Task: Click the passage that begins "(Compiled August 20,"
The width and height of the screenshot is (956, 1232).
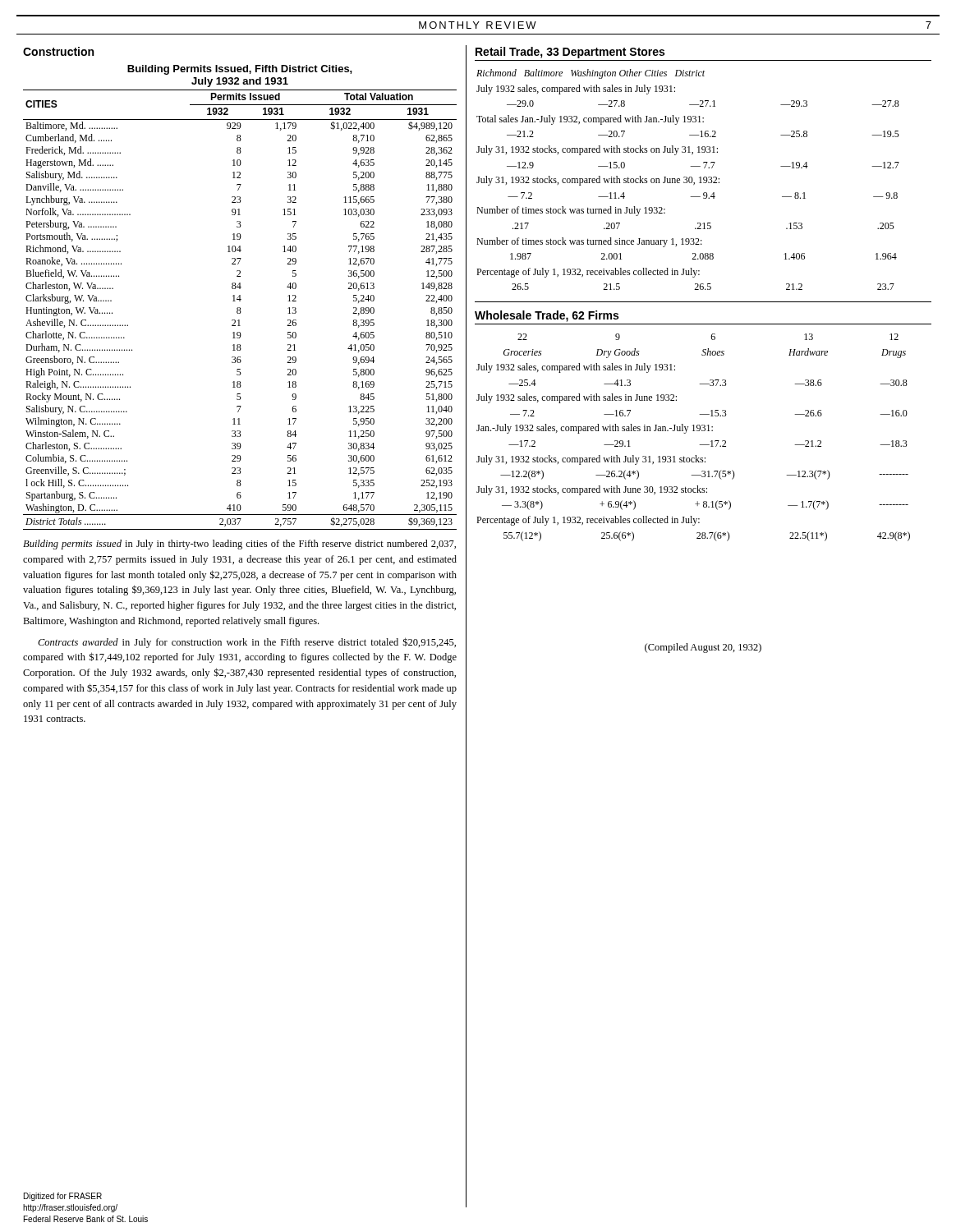Action: click(x=703, y=647)
